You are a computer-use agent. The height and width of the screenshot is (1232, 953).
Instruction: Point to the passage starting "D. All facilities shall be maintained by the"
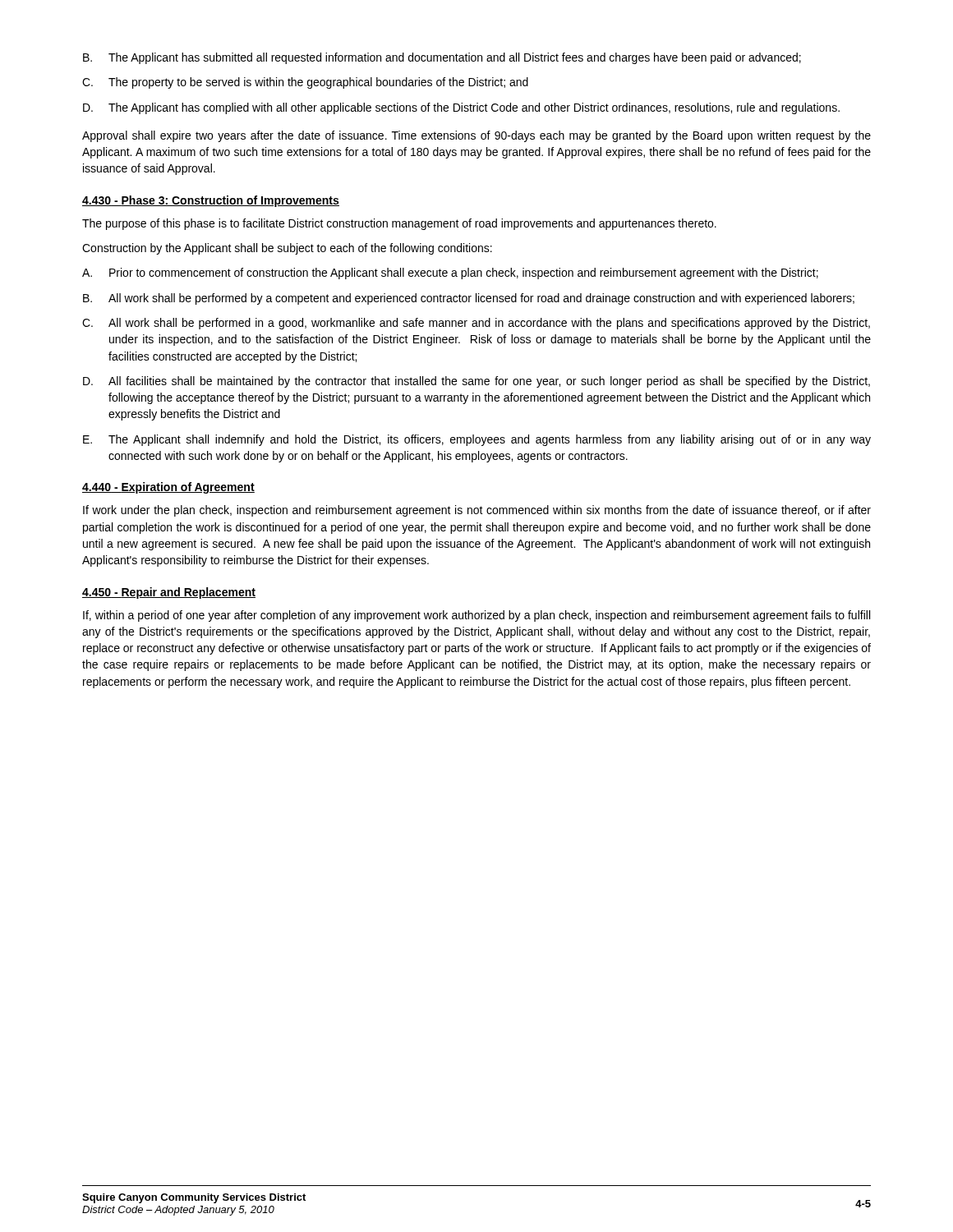[x=476, y=398]
